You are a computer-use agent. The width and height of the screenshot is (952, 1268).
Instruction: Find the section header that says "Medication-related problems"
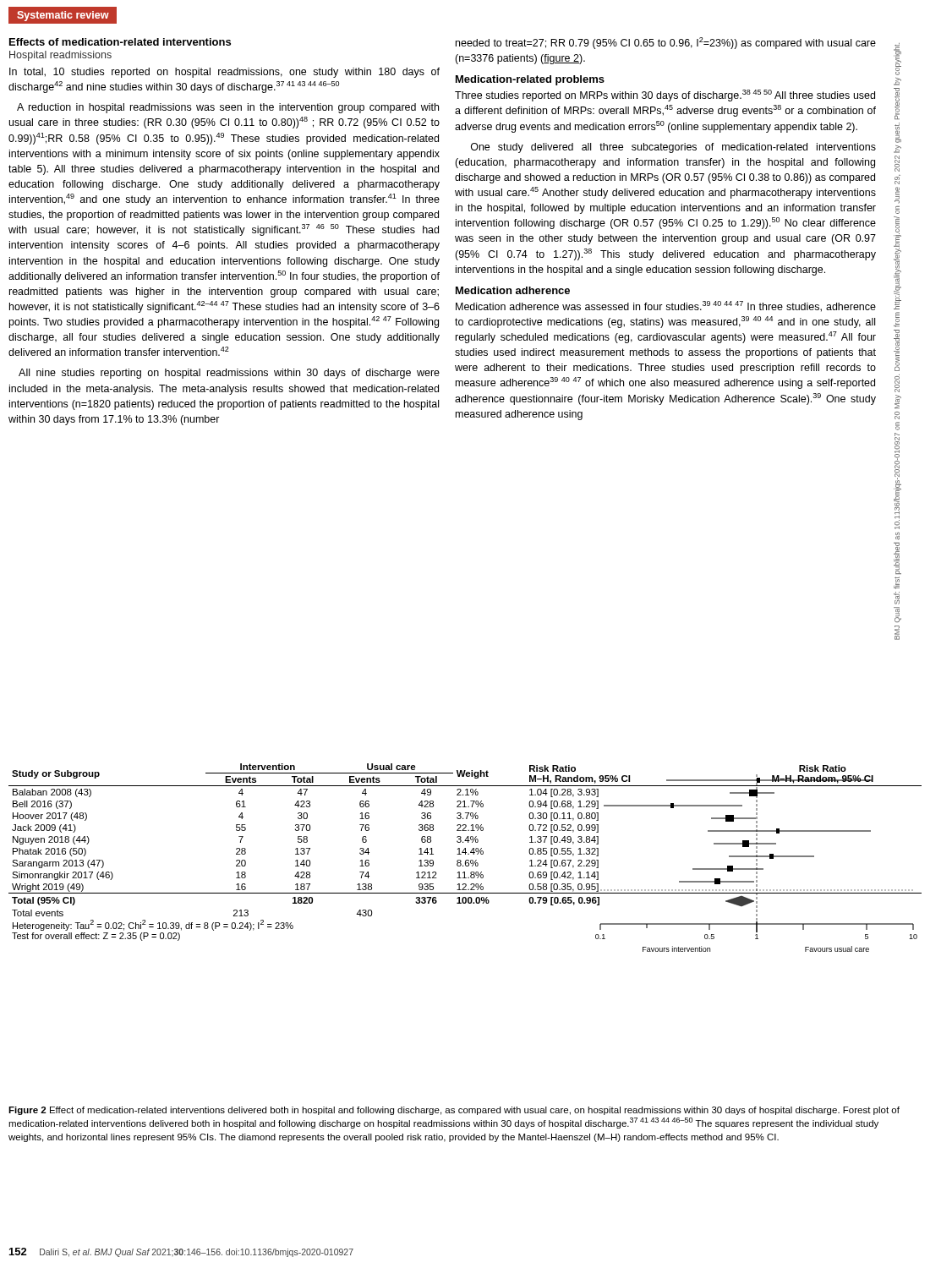530,79
